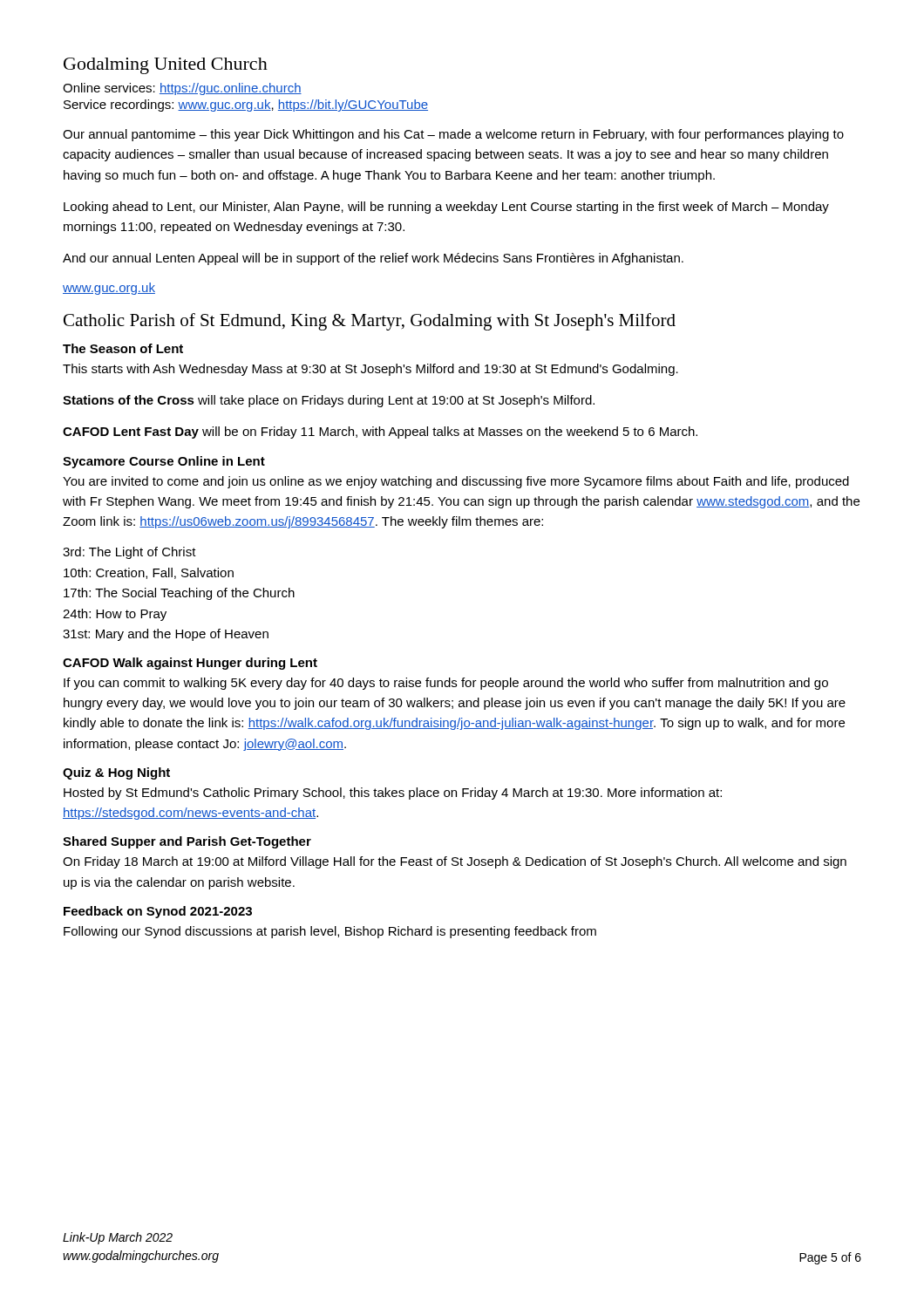Locate the element starting "Online services: https://guc.online.church"
This screenshot has height=1308, width=924.
[x=182, y=88]
